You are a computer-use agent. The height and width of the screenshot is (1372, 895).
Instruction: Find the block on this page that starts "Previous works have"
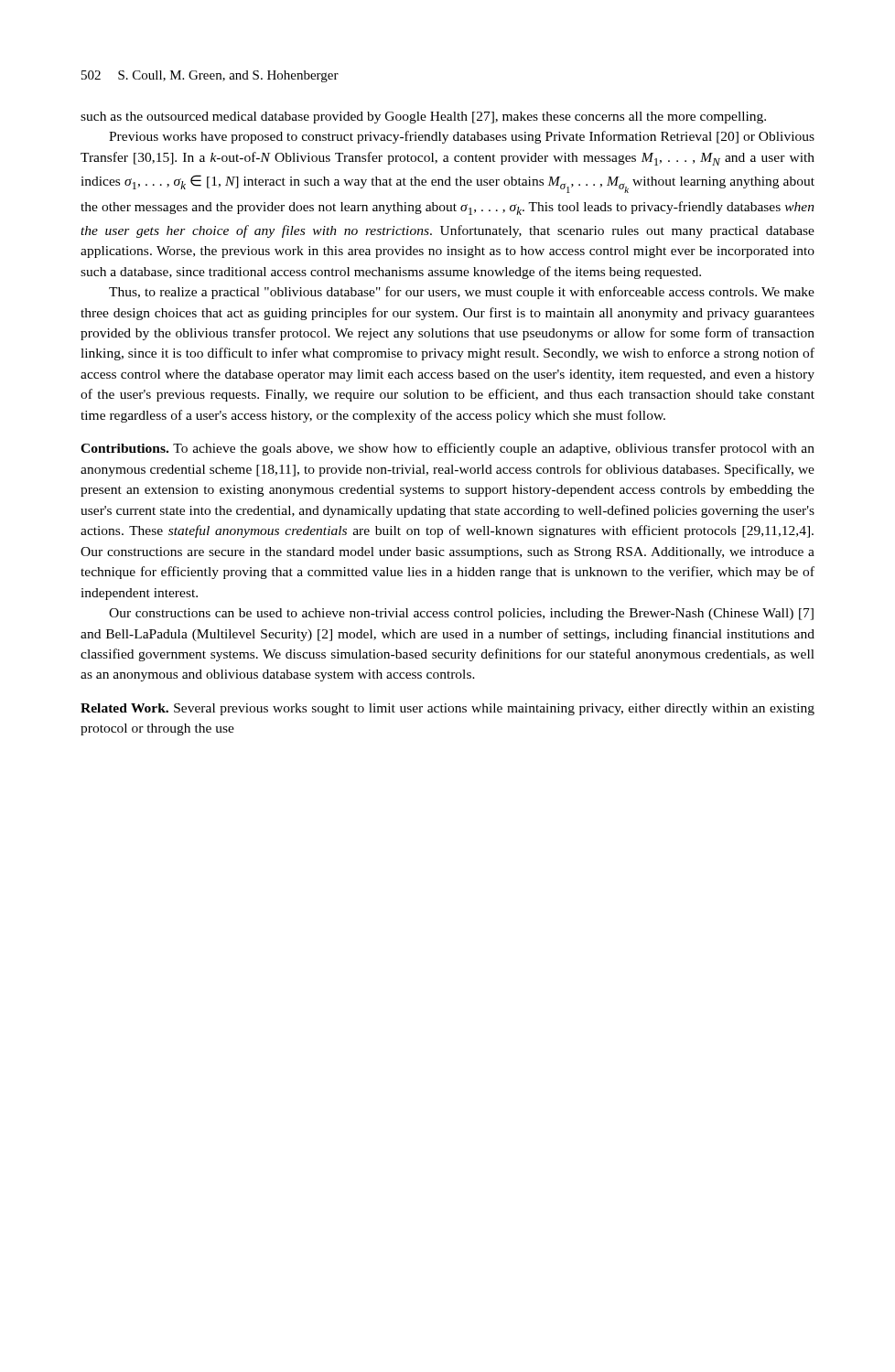pos(448,204)
